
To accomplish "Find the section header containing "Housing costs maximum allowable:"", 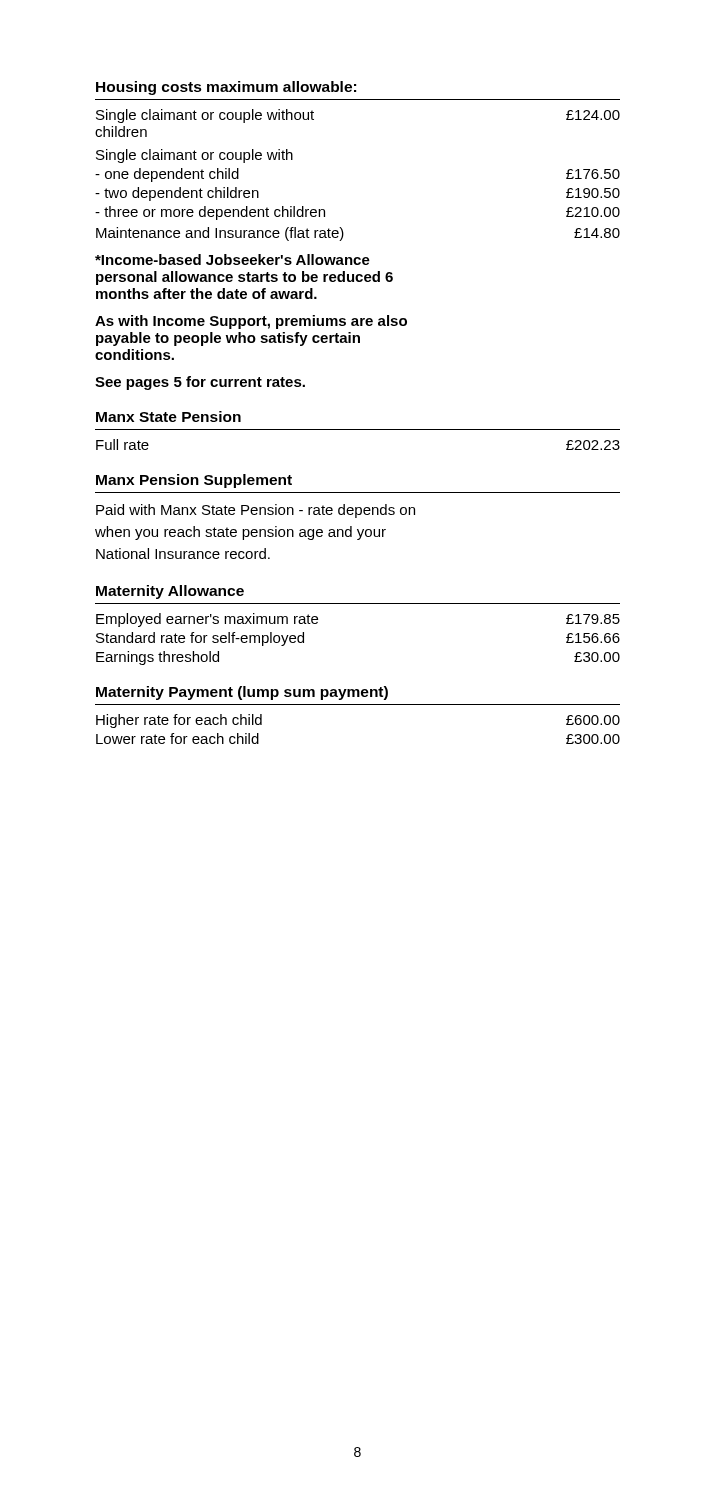I will pos(226,86).
